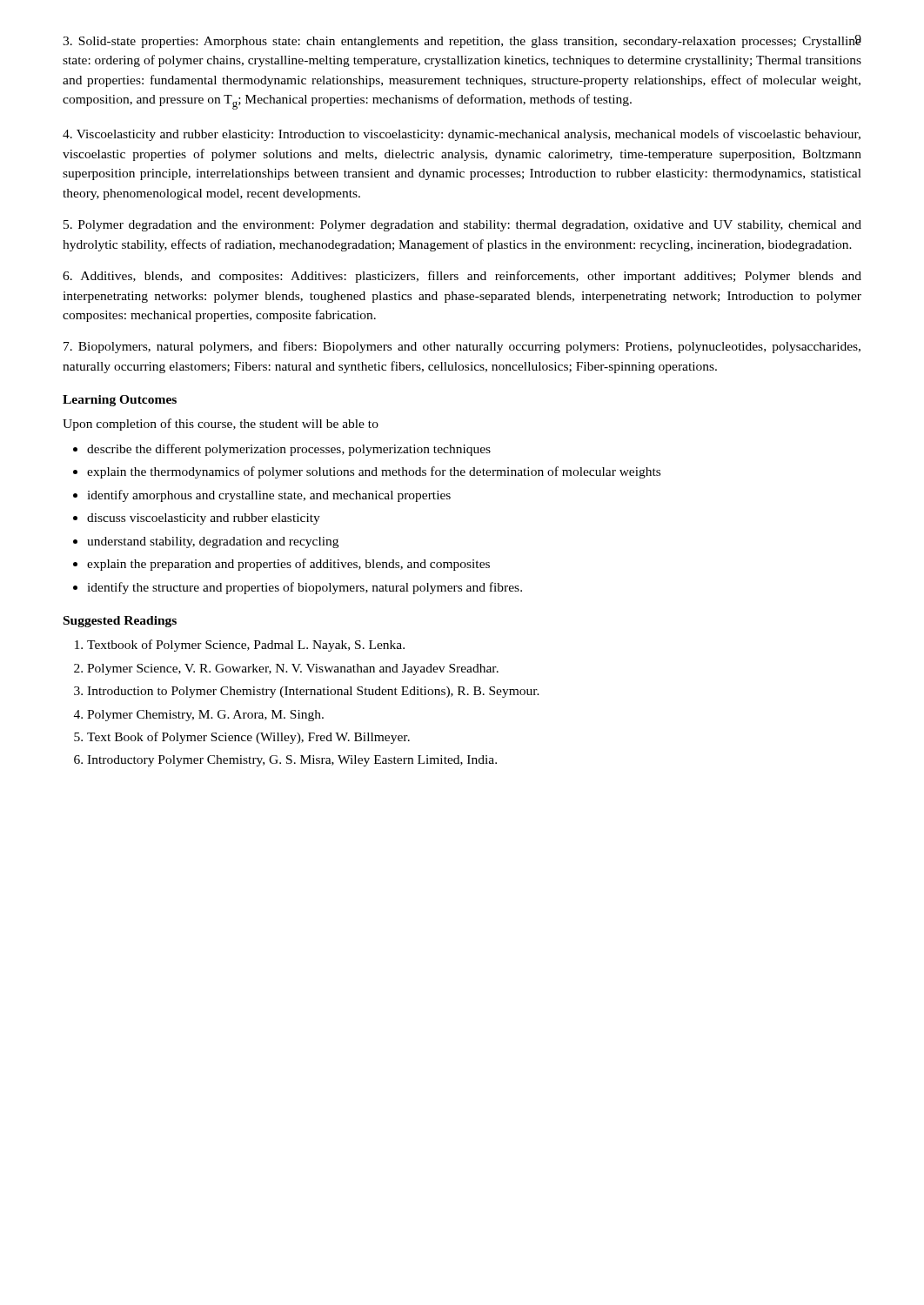Select the passage starting "Polymer degradation and the environment: Polymer degradation and"
The height and width of the screenshot is (1305, 924).
(x=462, y=234)
